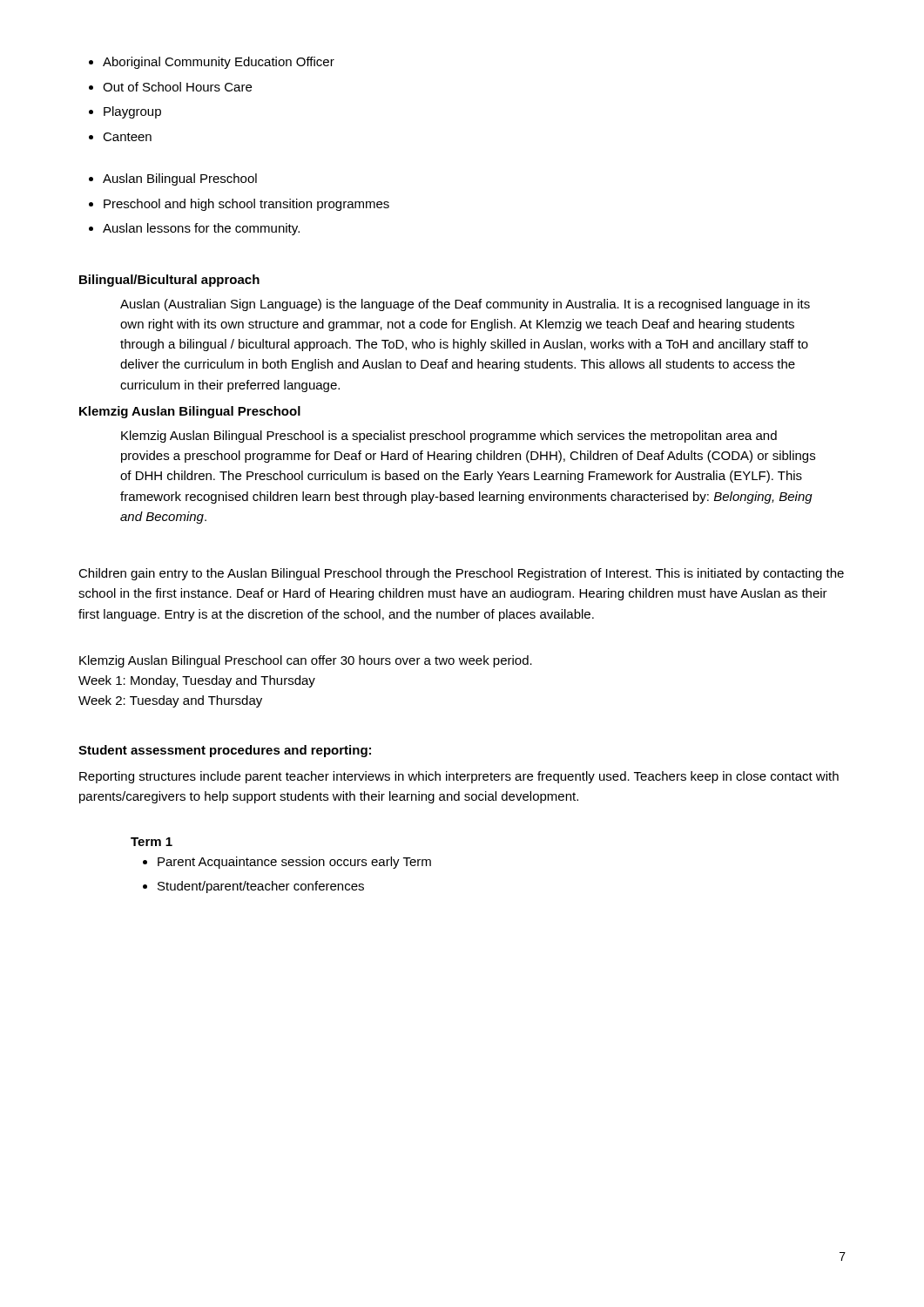This screenshot has height=1307, width=924.
Task: Locate the section header that says "Klemzig Auslan Bilingual Preschool"
Action: coord(190,411)
